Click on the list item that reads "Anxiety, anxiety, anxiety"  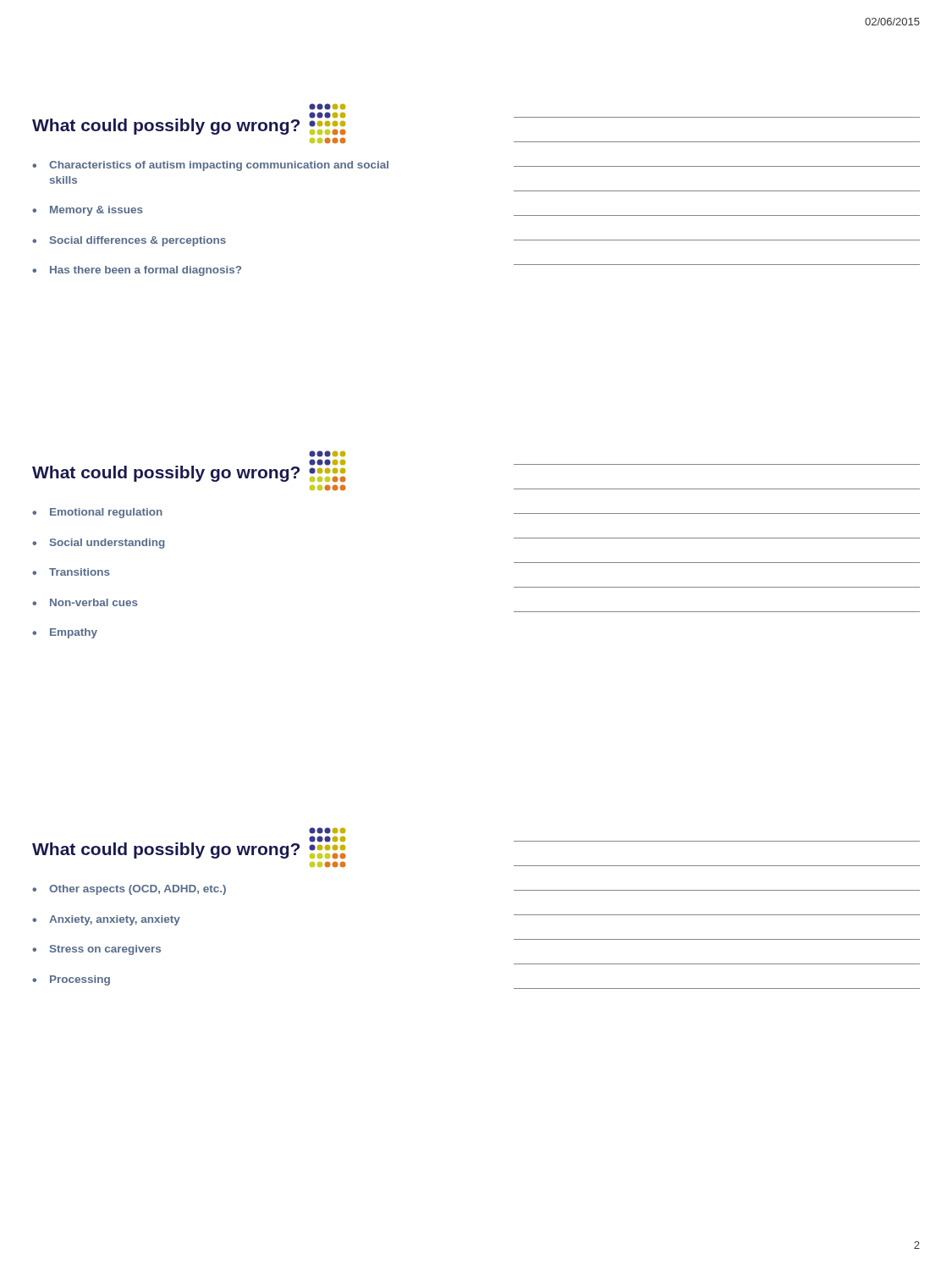[x=115, y=919]
